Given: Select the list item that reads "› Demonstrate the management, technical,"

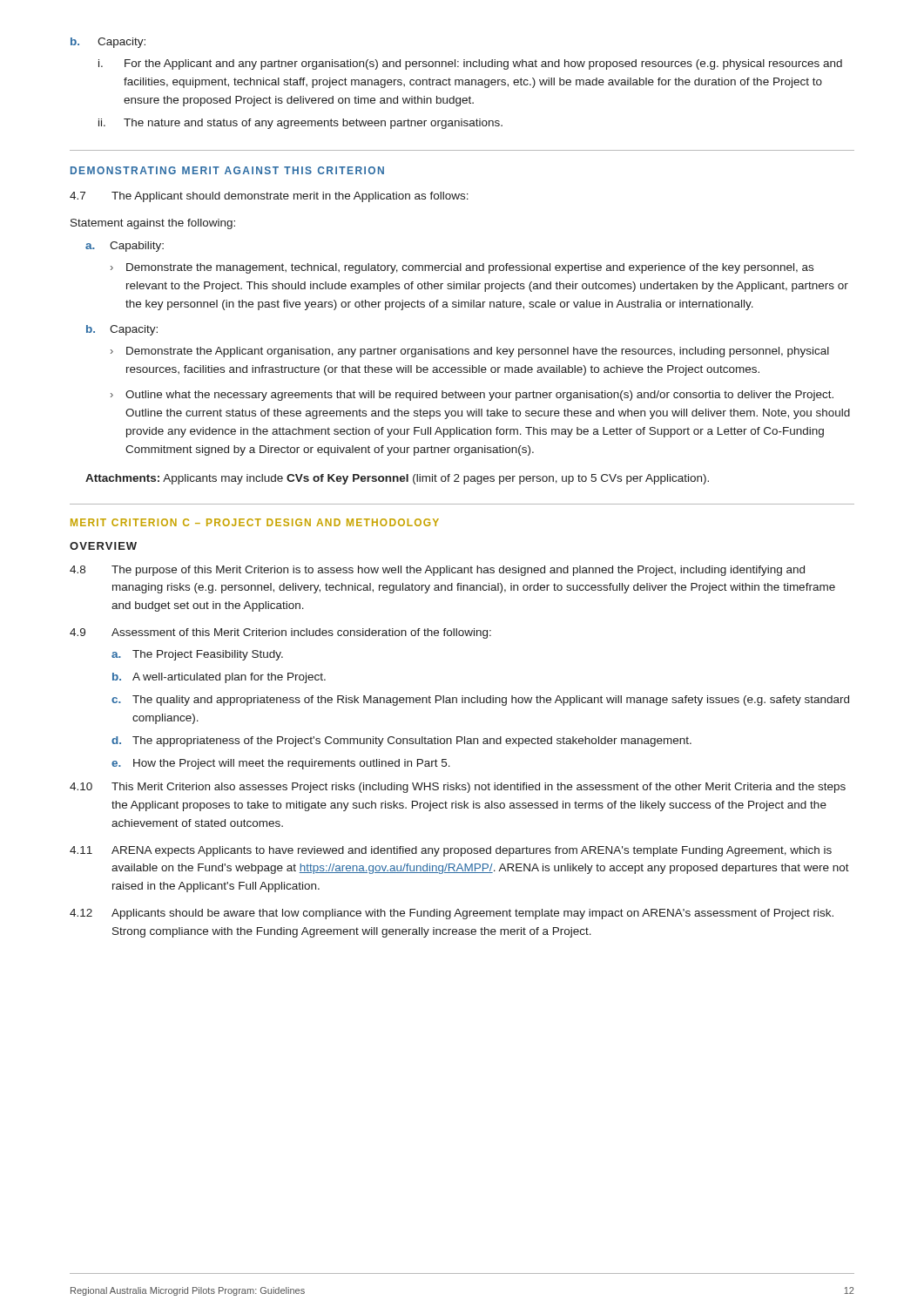Looking at the screenshot, I should (x=482, y=286).
